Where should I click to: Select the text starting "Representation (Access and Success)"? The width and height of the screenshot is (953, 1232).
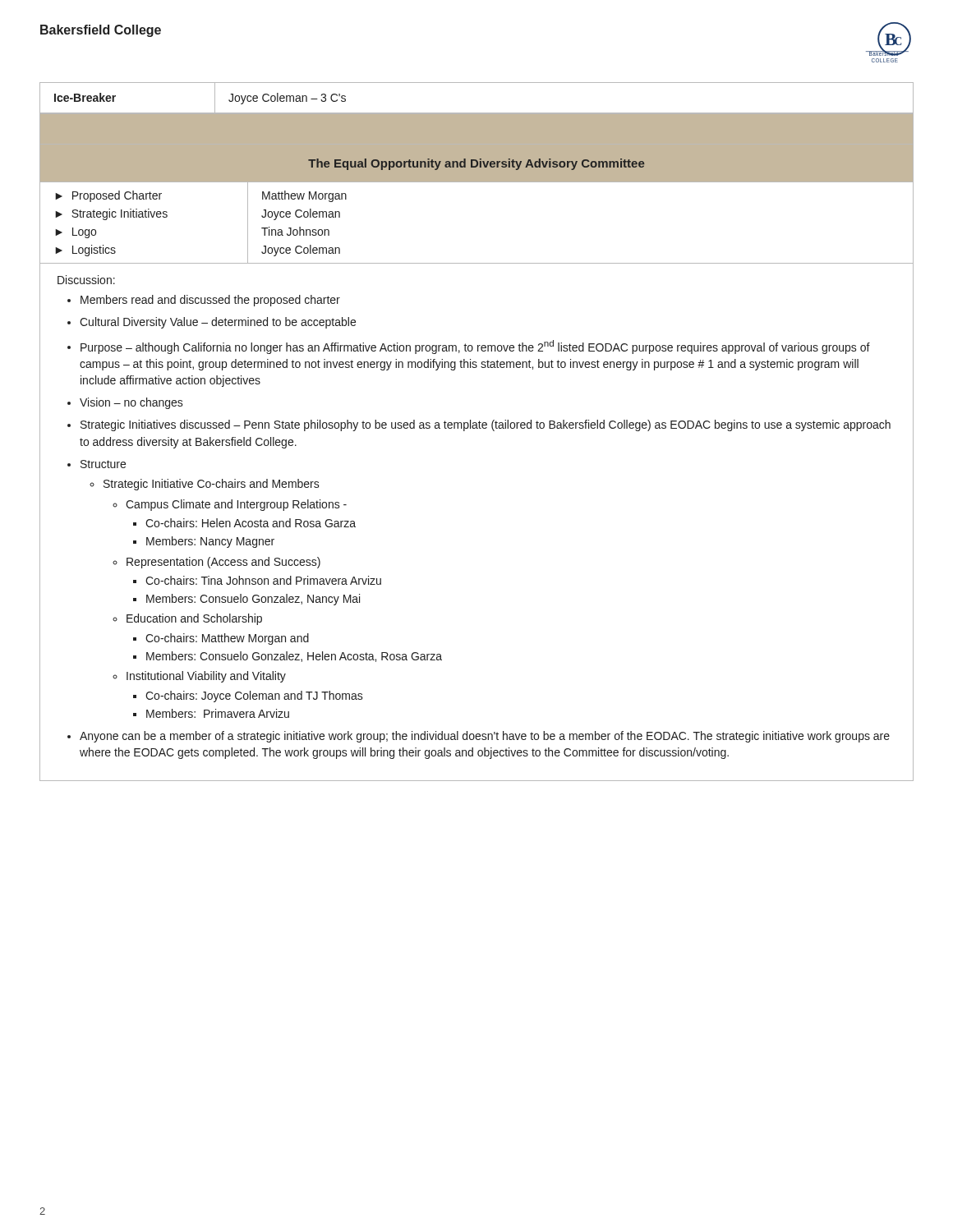pos(223,563)
